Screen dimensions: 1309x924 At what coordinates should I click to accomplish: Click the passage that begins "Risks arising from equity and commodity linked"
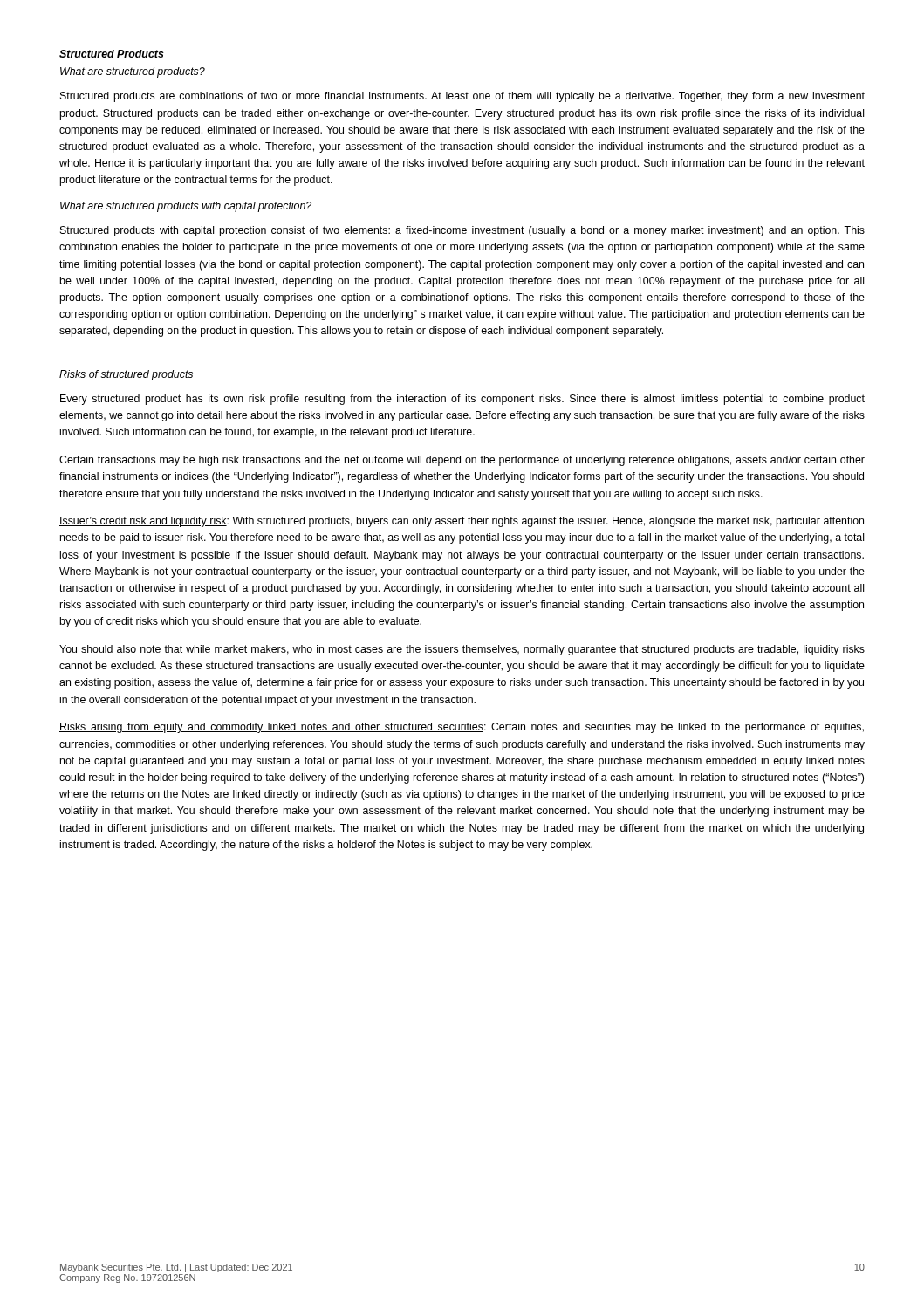coord(462,786)
